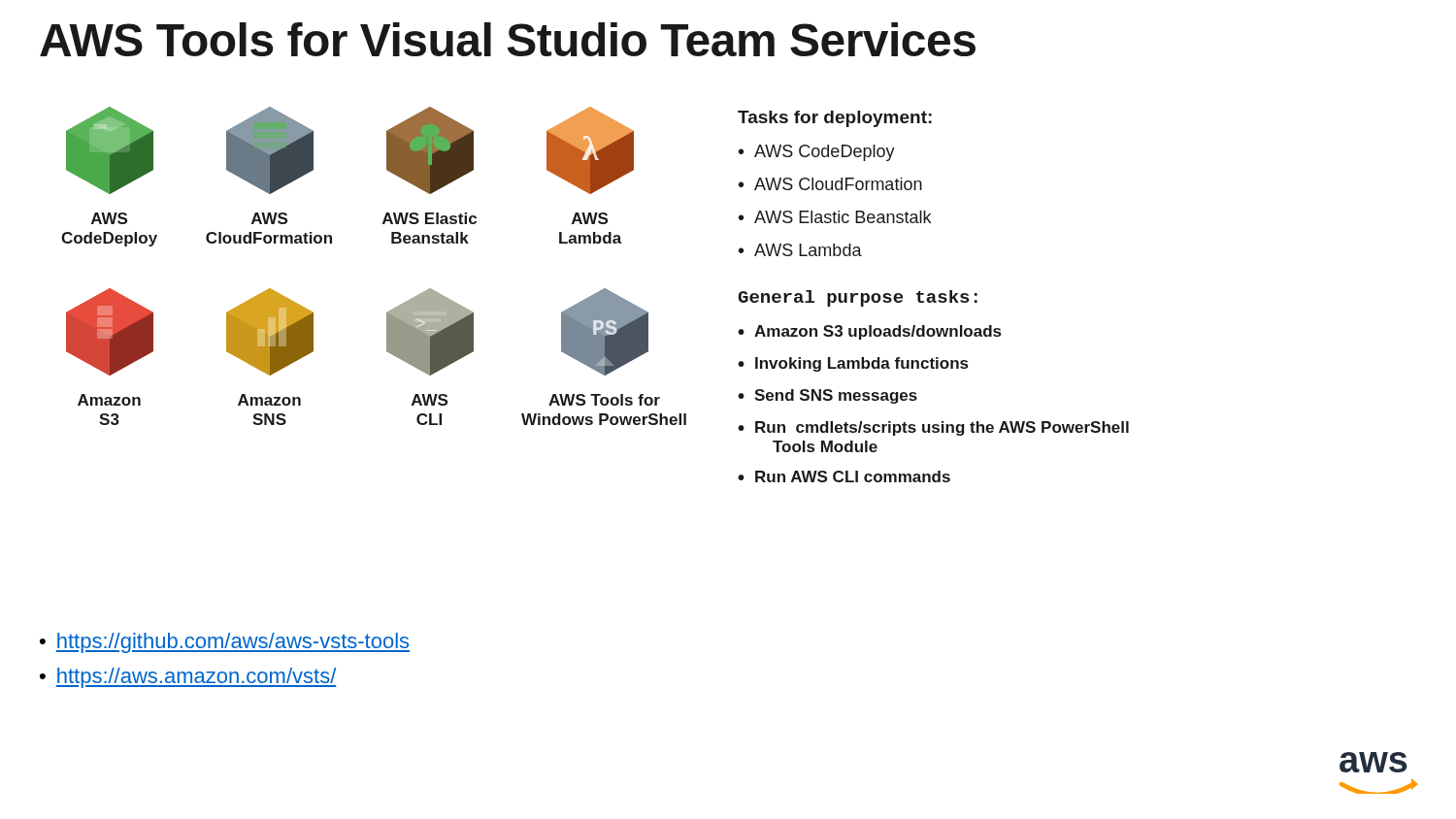Select the region starting "Send SNS messages"
This screenshot has height=819, width=1456.
click(x=836, y=396)
